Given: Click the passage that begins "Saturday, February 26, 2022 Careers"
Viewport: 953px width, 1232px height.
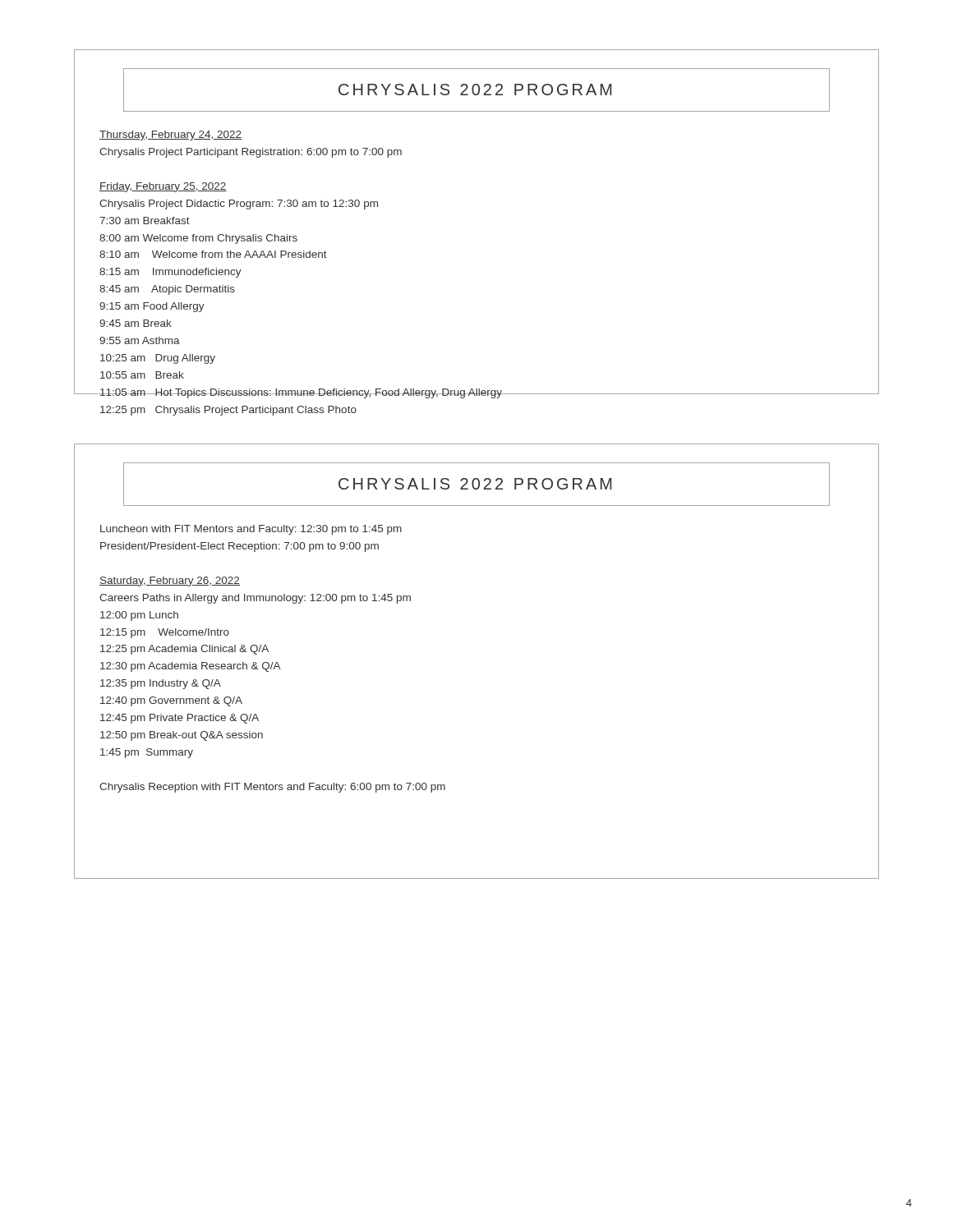Looking at the screenshot, I should pyautogui.click(x=255, y=666).
